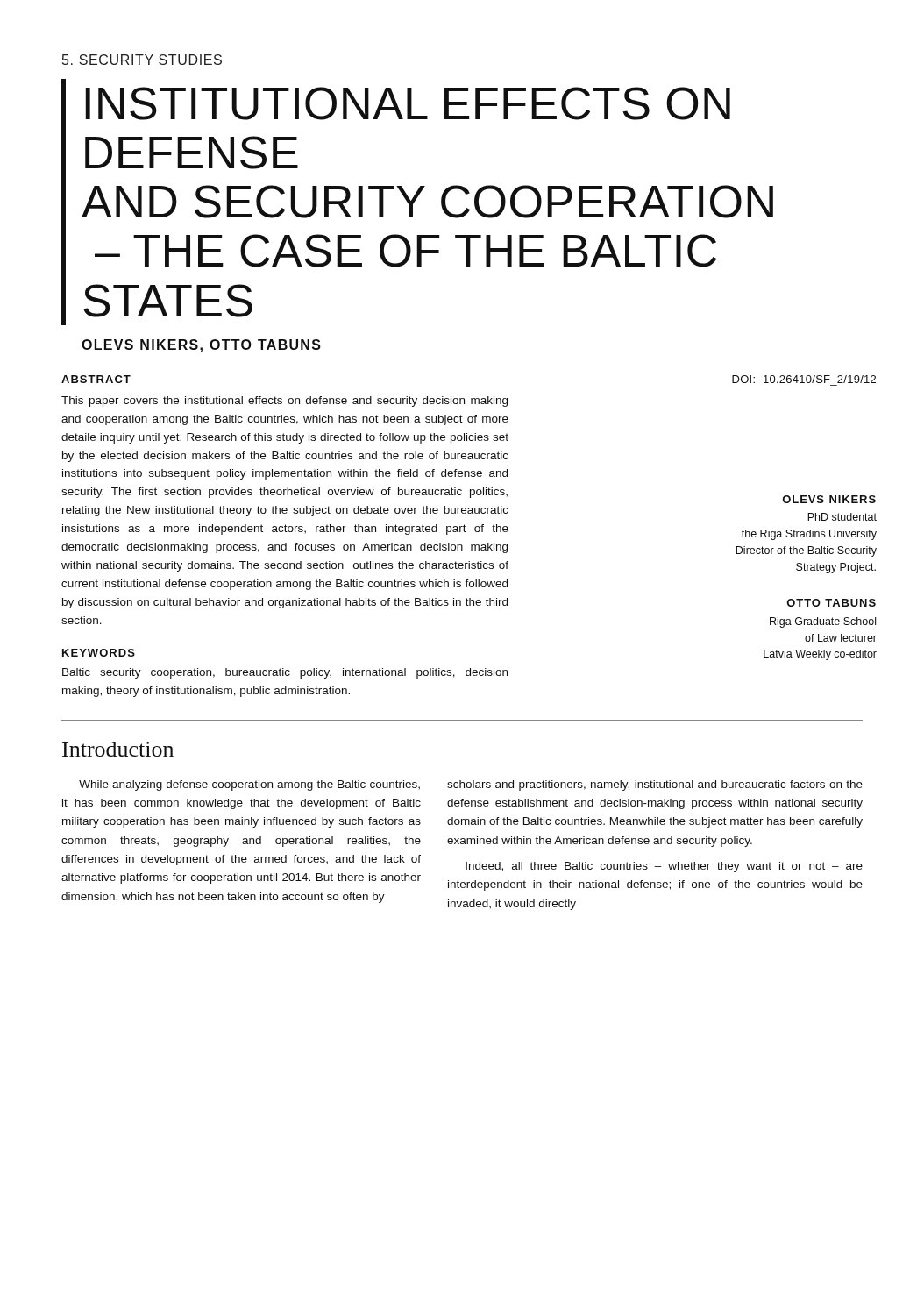The height and width of the screenshot is (1315, 924).
Task: Navigate to the block starting "INSTITUTIONAL EFFECTS ON DEFENSE"
Action: click(462, 202)
